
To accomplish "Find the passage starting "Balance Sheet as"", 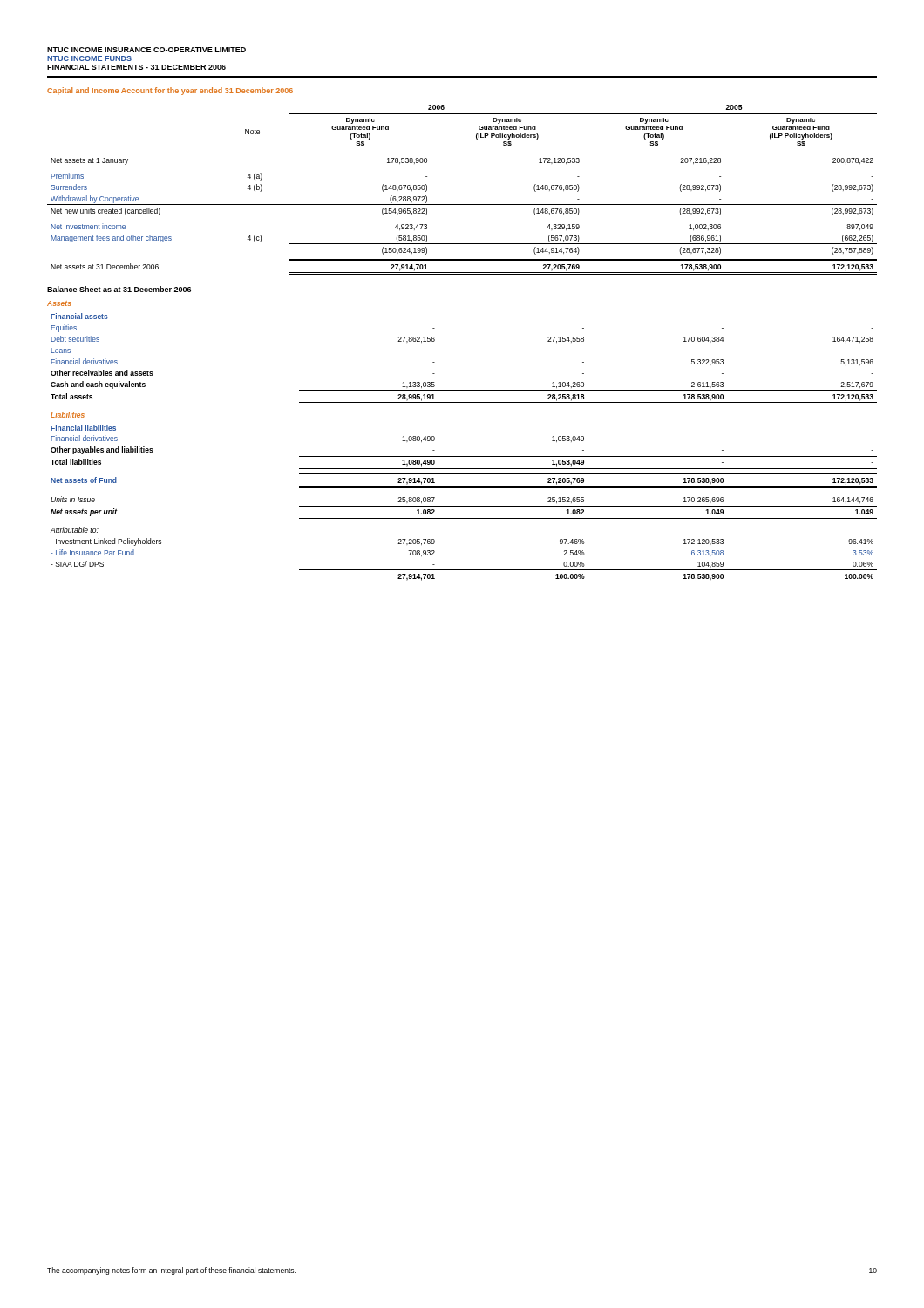I will 119,290.
